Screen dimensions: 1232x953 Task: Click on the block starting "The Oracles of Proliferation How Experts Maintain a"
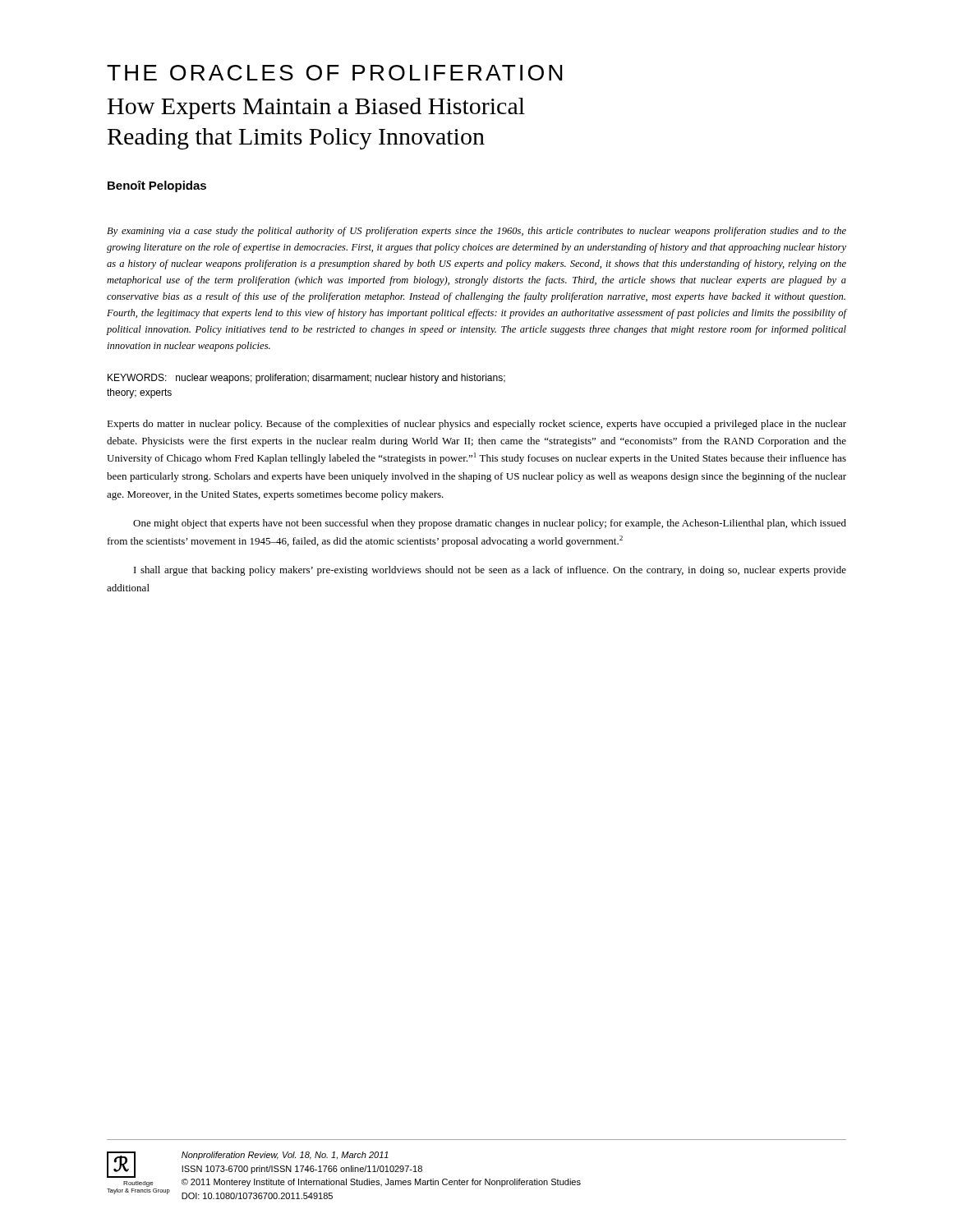(x=476, y=105)
